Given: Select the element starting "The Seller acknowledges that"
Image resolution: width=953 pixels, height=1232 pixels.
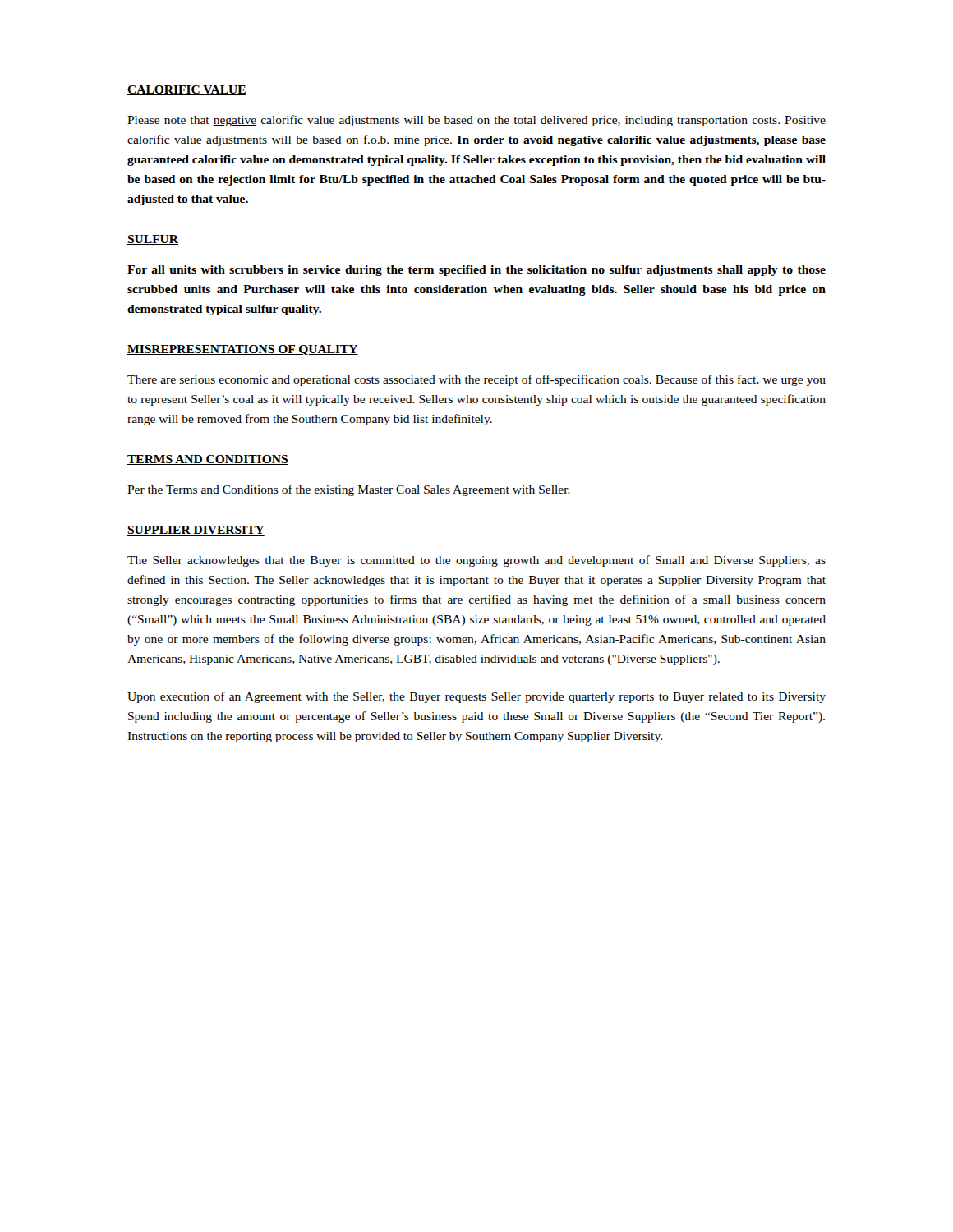Looking at the screenshot, I should (476, 609).
